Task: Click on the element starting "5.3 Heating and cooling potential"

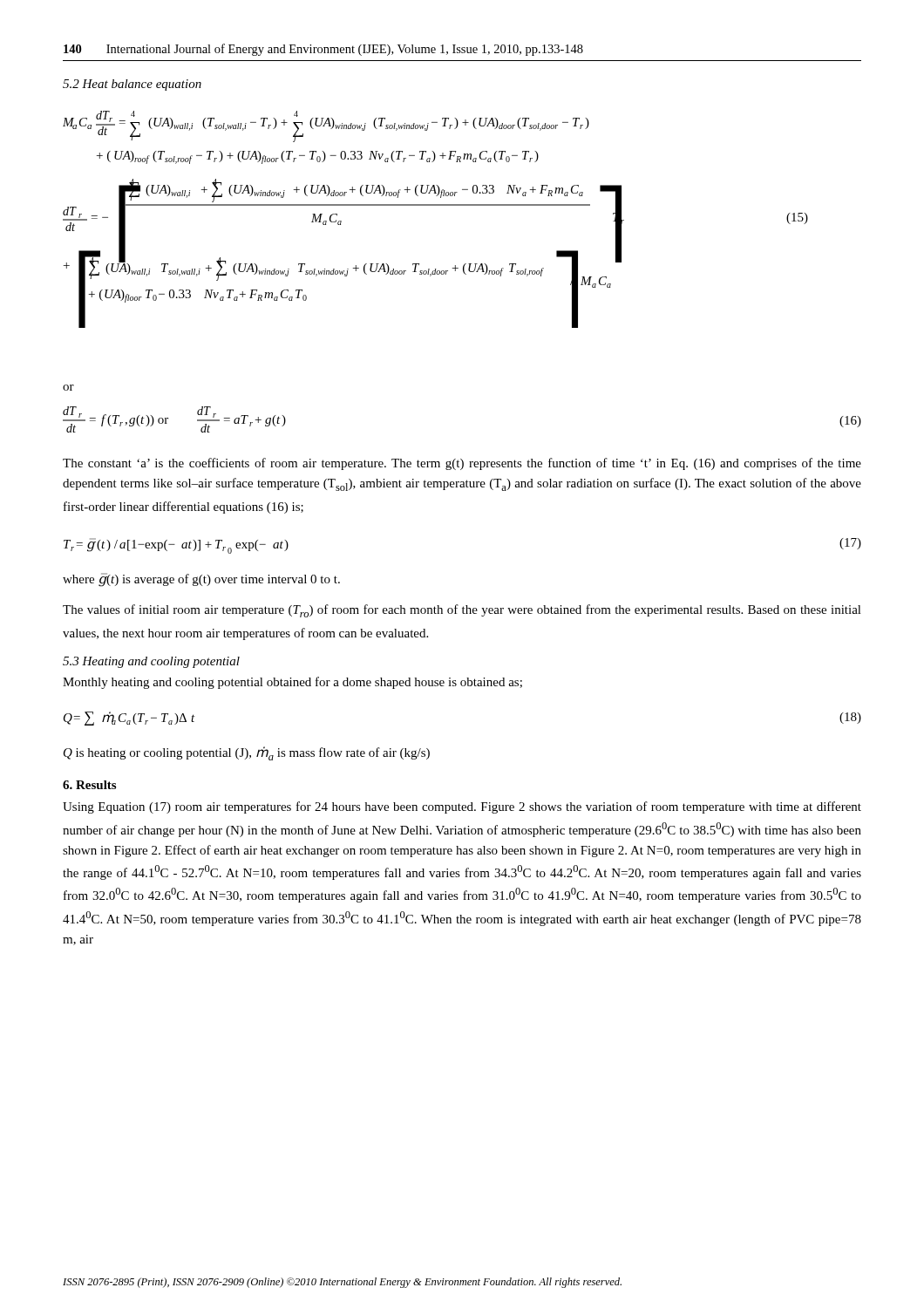Action: coord(151,661)
